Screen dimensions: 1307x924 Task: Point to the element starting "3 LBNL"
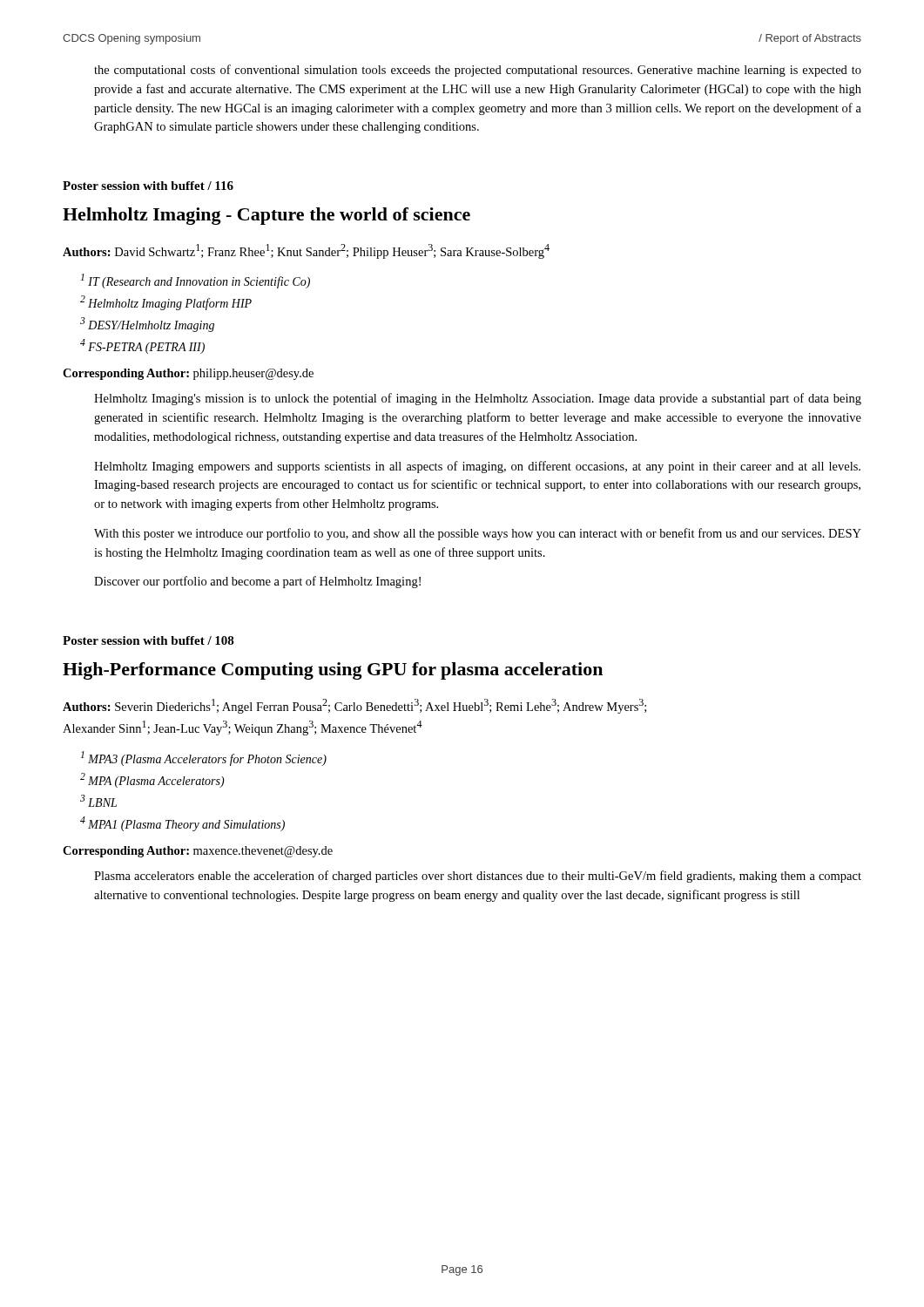pos(99,801)
